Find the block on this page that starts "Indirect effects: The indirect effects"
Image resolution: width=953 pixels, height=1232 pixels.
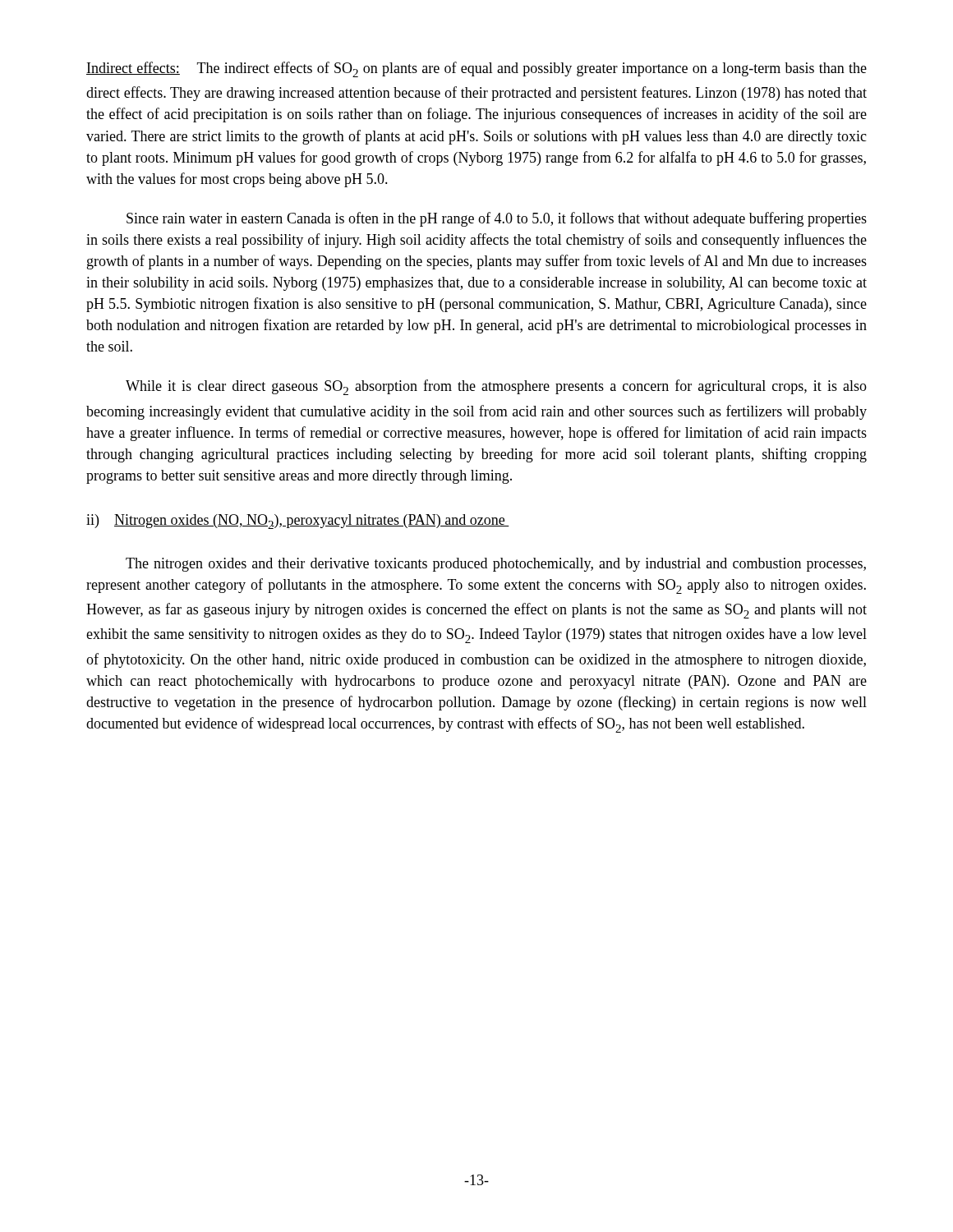476,124
